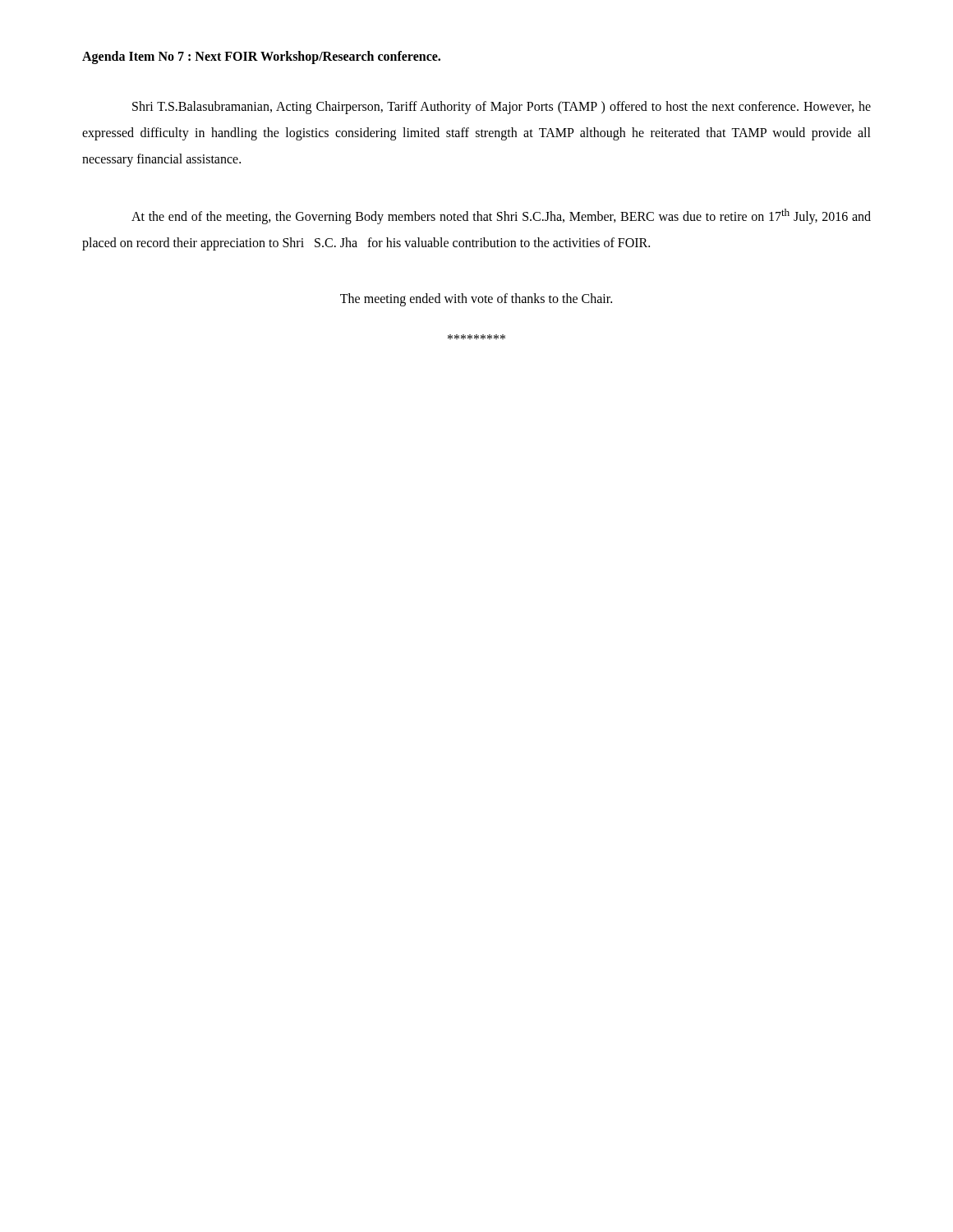Click the passage that begins "At the end of the meeting, the Governing"
The width and height of the screenshot is (953, 1232).
[x=476, y=228]
